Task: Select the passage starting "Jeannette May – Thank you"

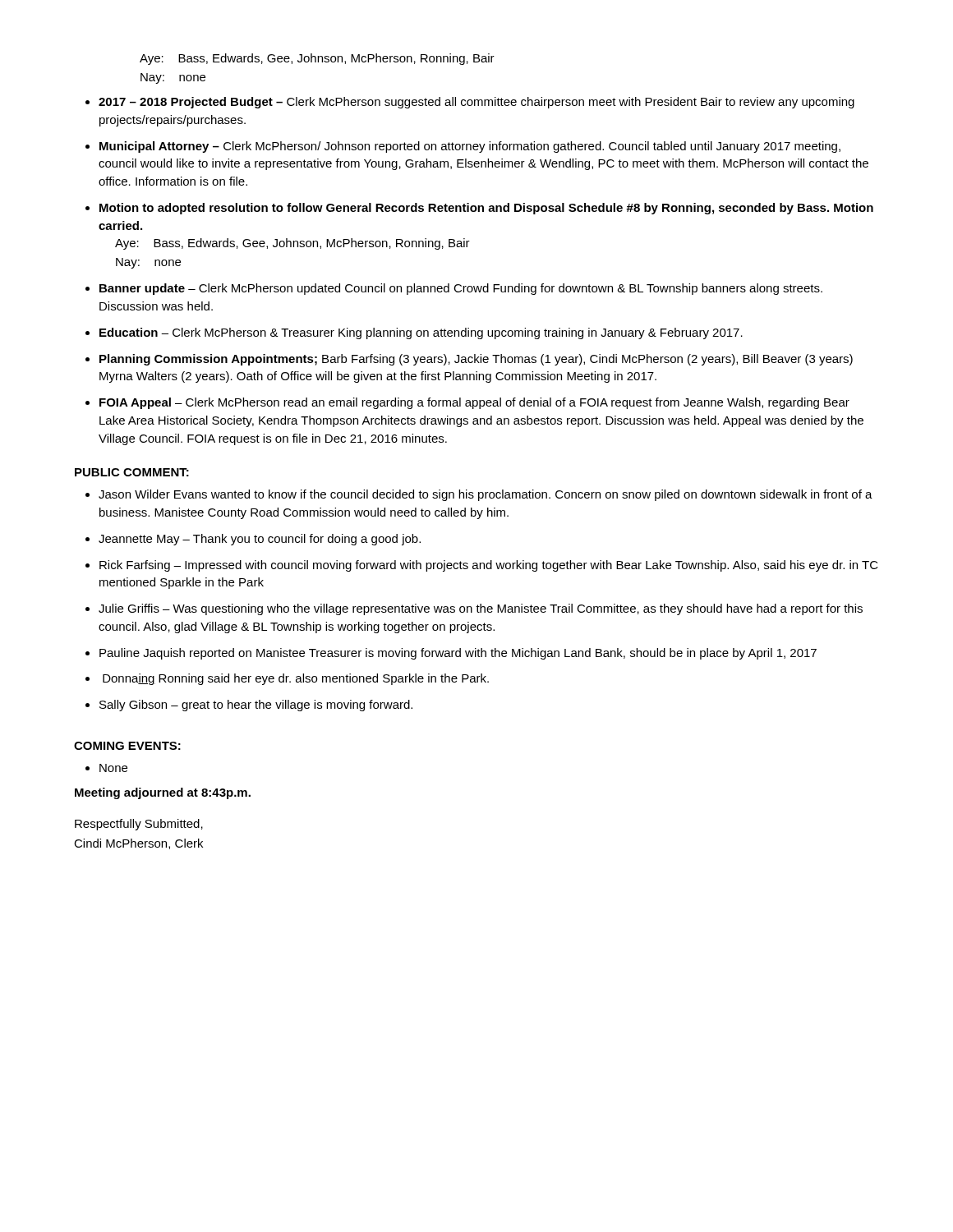Action: (260, 538)
